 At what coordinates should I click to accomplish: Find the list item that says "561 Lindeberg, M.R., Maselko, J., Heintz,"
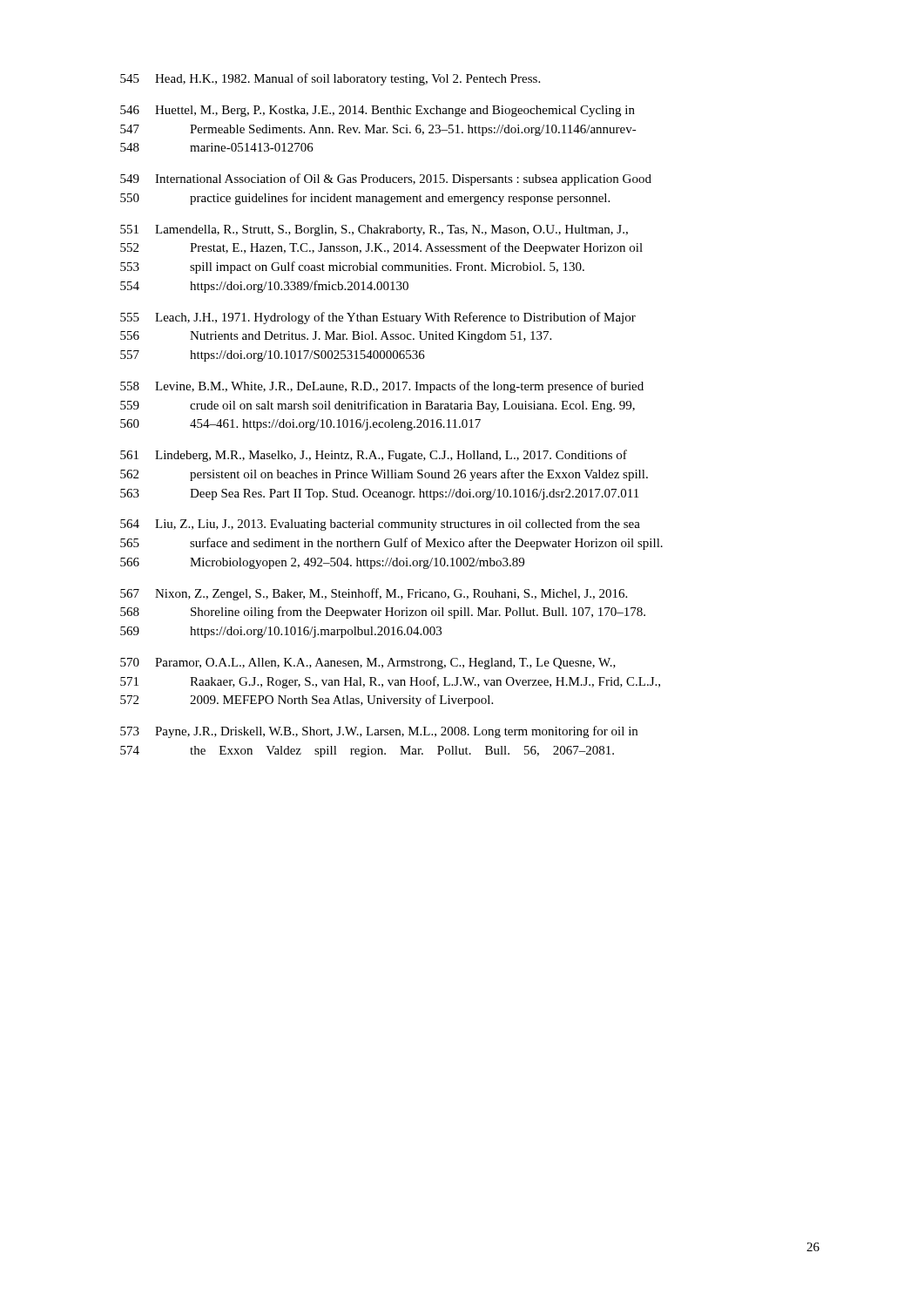coord(453,475)
